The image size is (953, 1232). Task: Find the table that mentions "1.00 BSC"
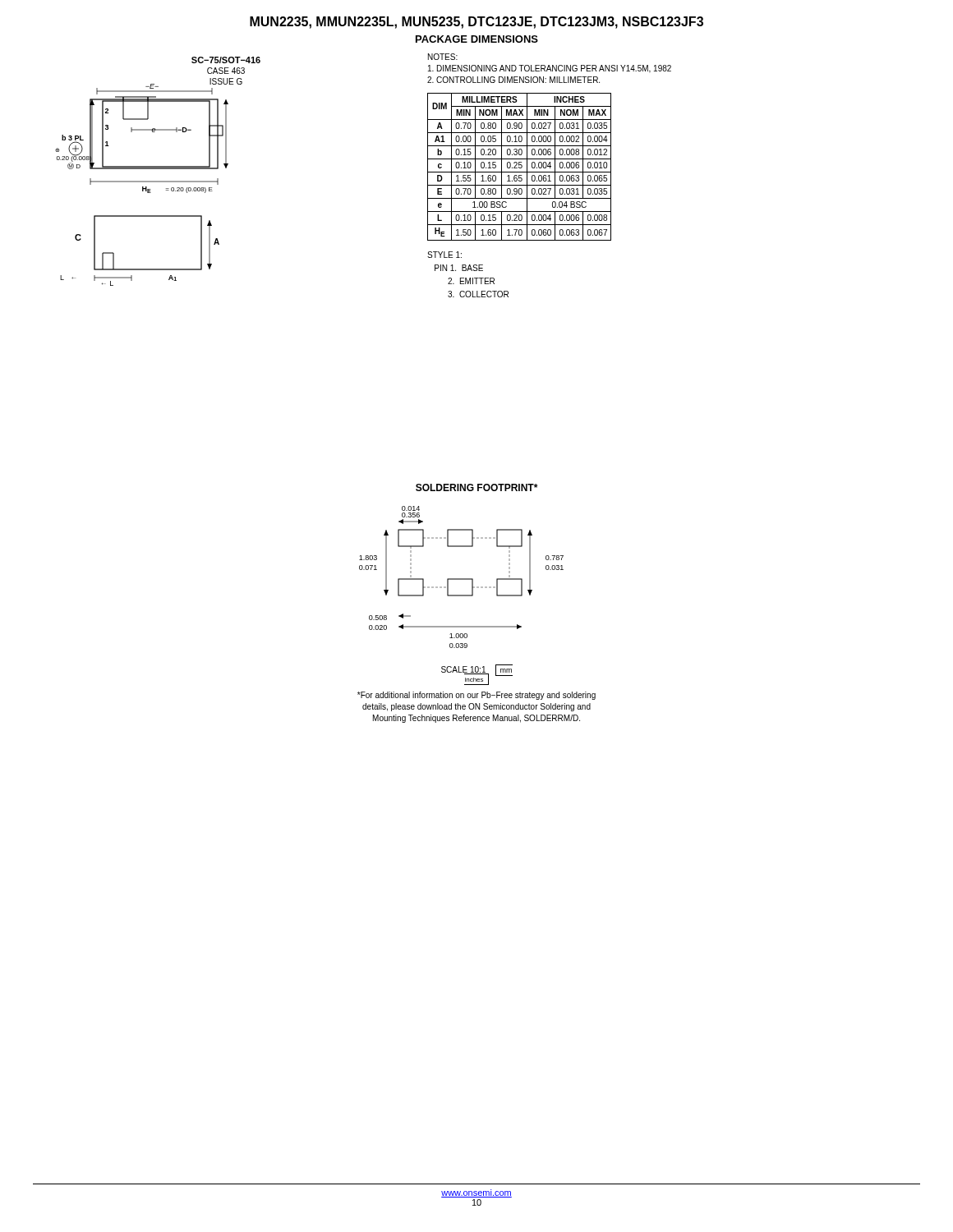tap(678, 167)
